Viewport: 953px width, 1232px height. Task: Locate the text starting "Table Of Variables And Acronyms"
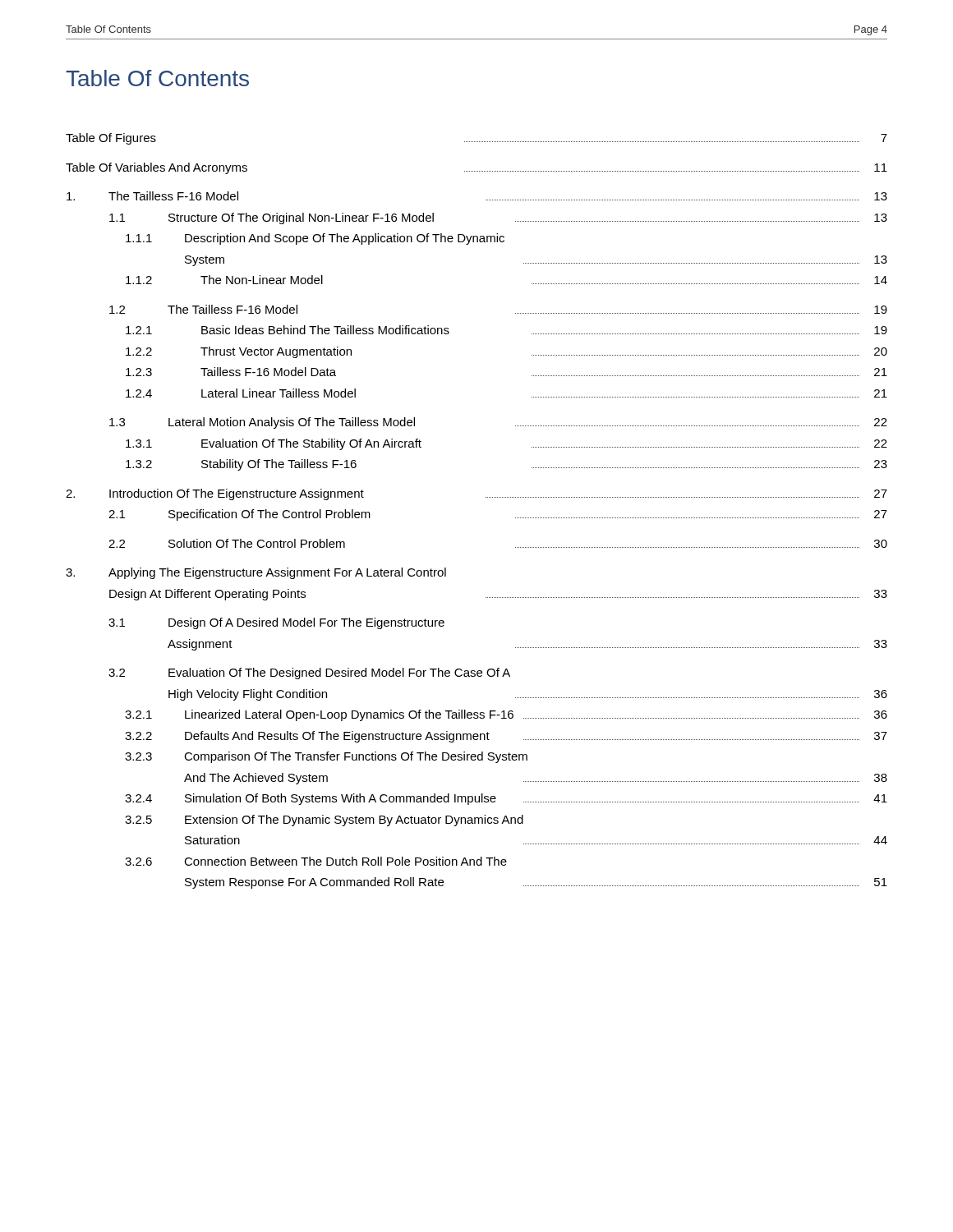tap(476, 167)
